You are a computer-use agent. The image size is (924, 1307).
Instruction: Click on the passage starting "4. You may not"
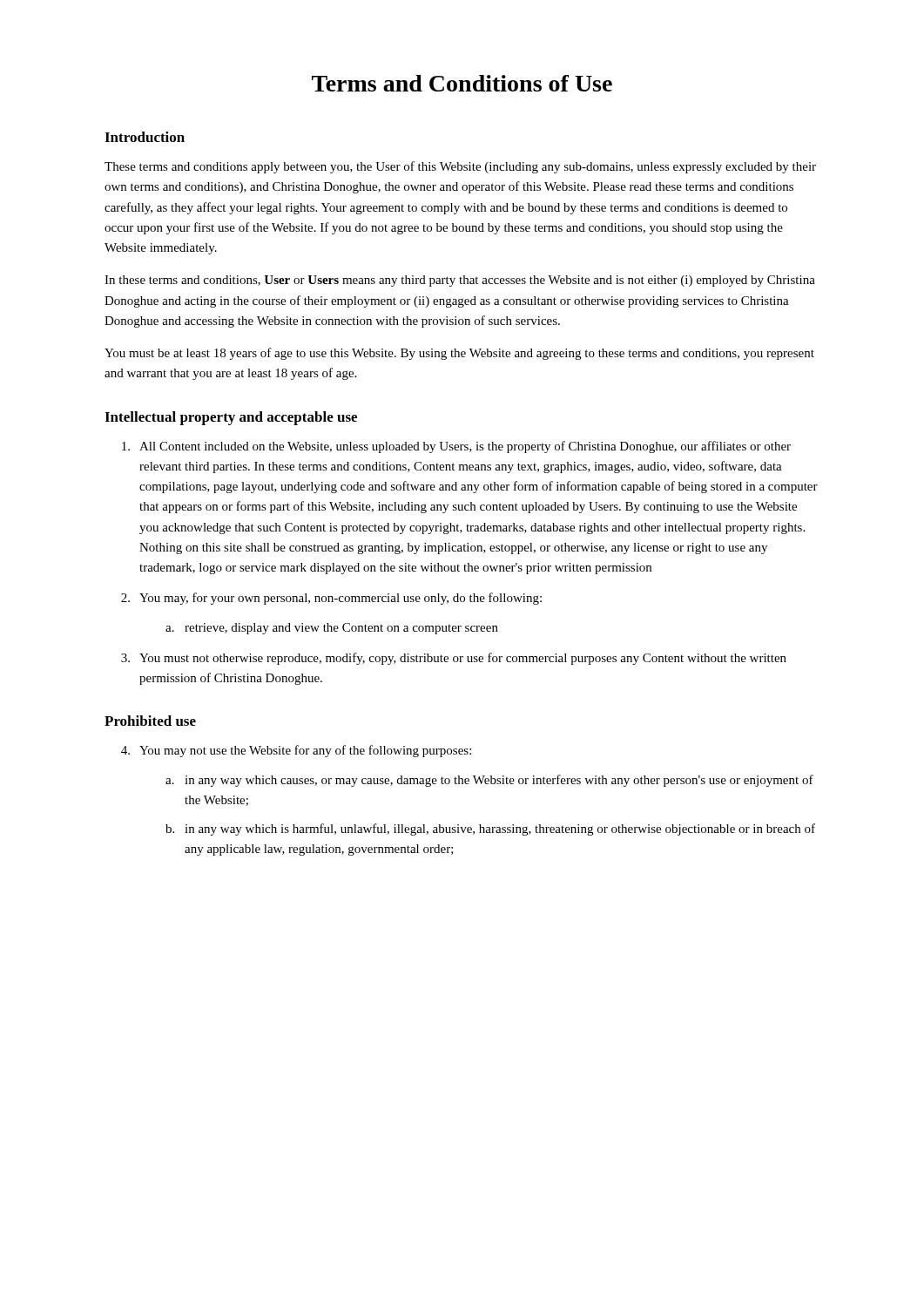[x=296, y=751]
